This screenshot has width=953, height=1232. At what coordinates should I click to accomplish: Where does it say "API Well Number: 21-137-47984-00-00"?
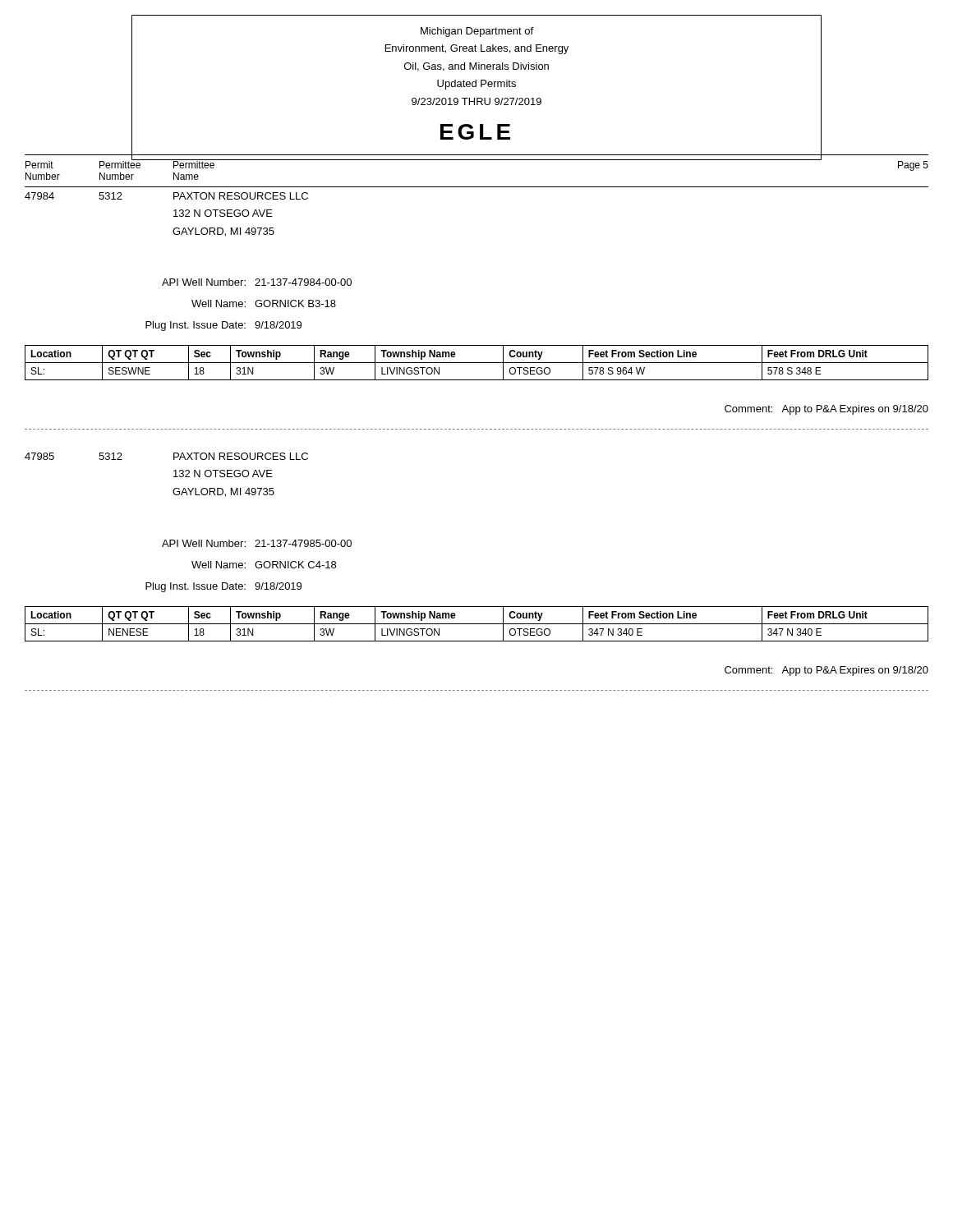(x=188, y=282)
